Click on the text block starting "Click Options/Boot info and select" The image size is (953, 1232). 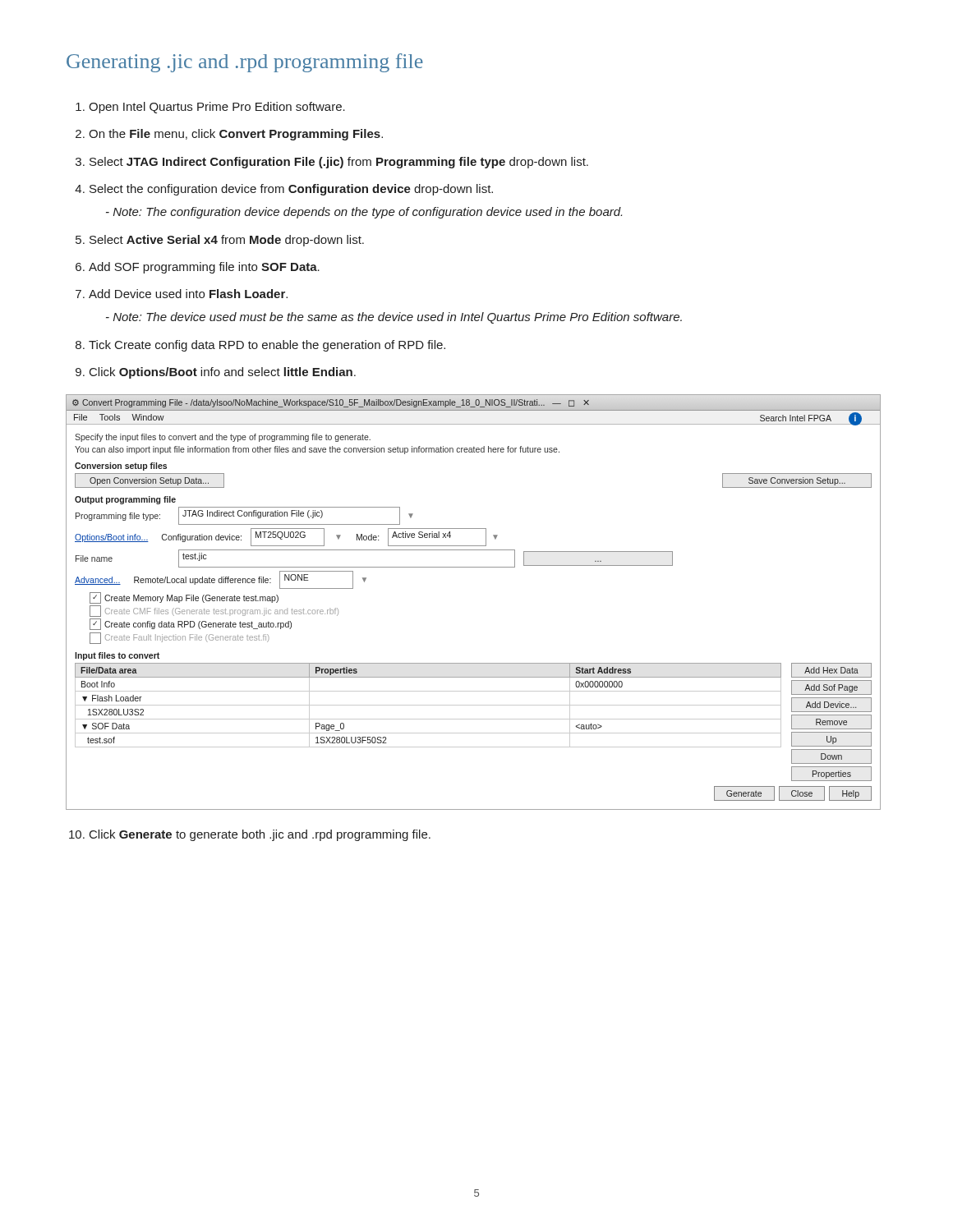[223, 373]
